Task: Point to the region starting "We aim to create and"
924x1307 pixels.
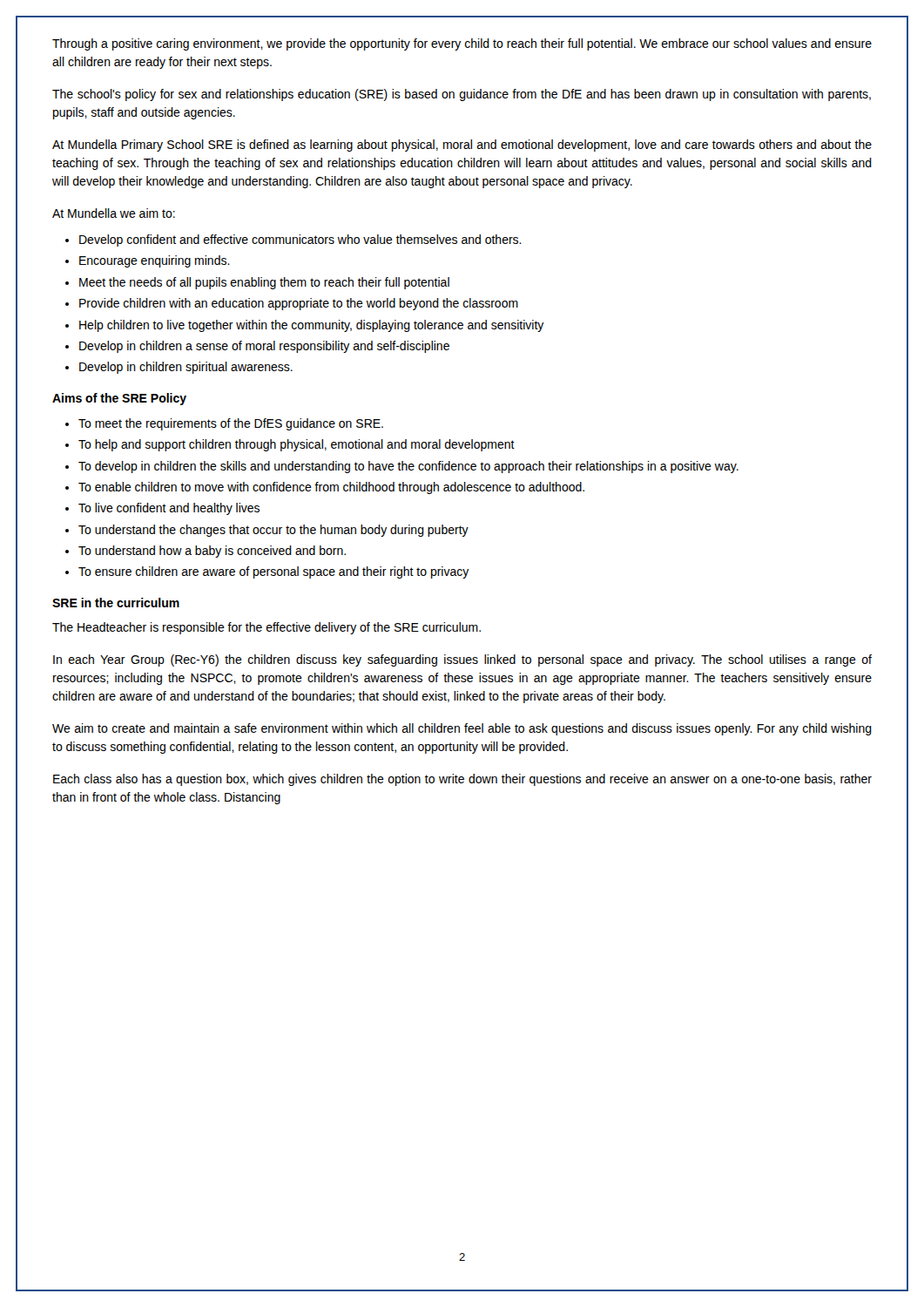Action: (x=462, y=737)
